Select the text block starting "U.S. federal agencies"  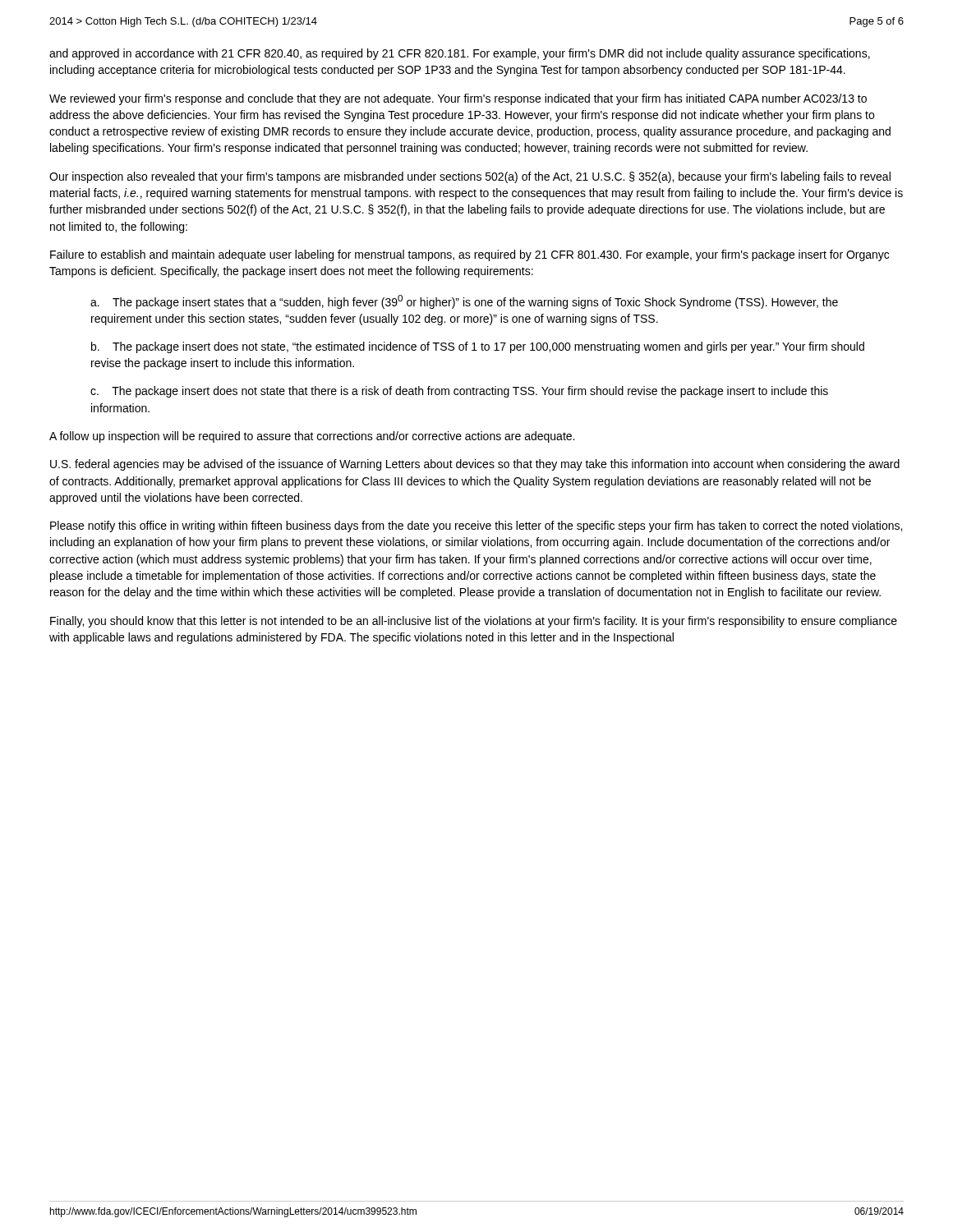point(475,481)
